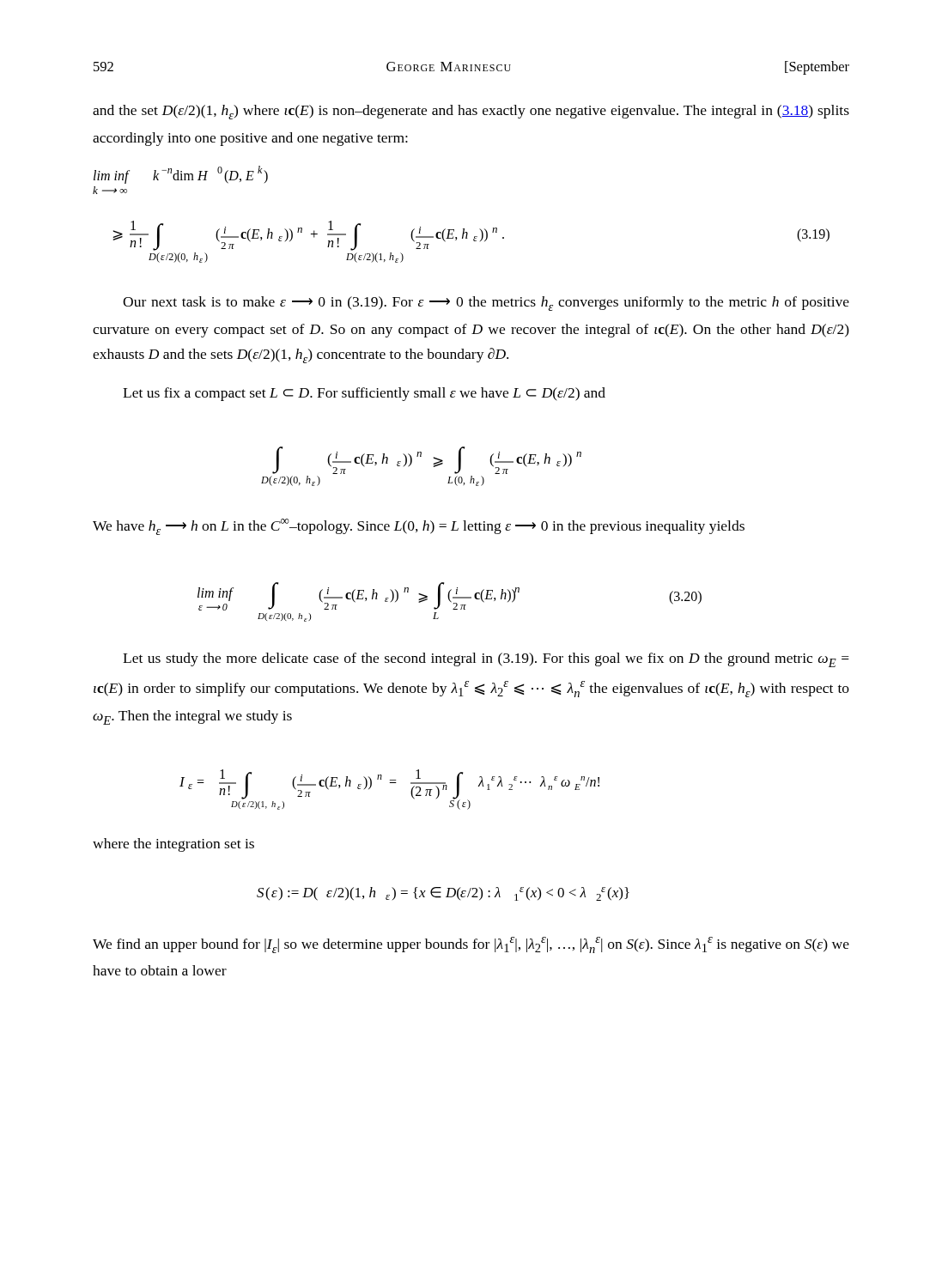Find the element starting "S ( ε"
Image resolution: width=942 pixels, height=1288 pixels.
(471, 892)
